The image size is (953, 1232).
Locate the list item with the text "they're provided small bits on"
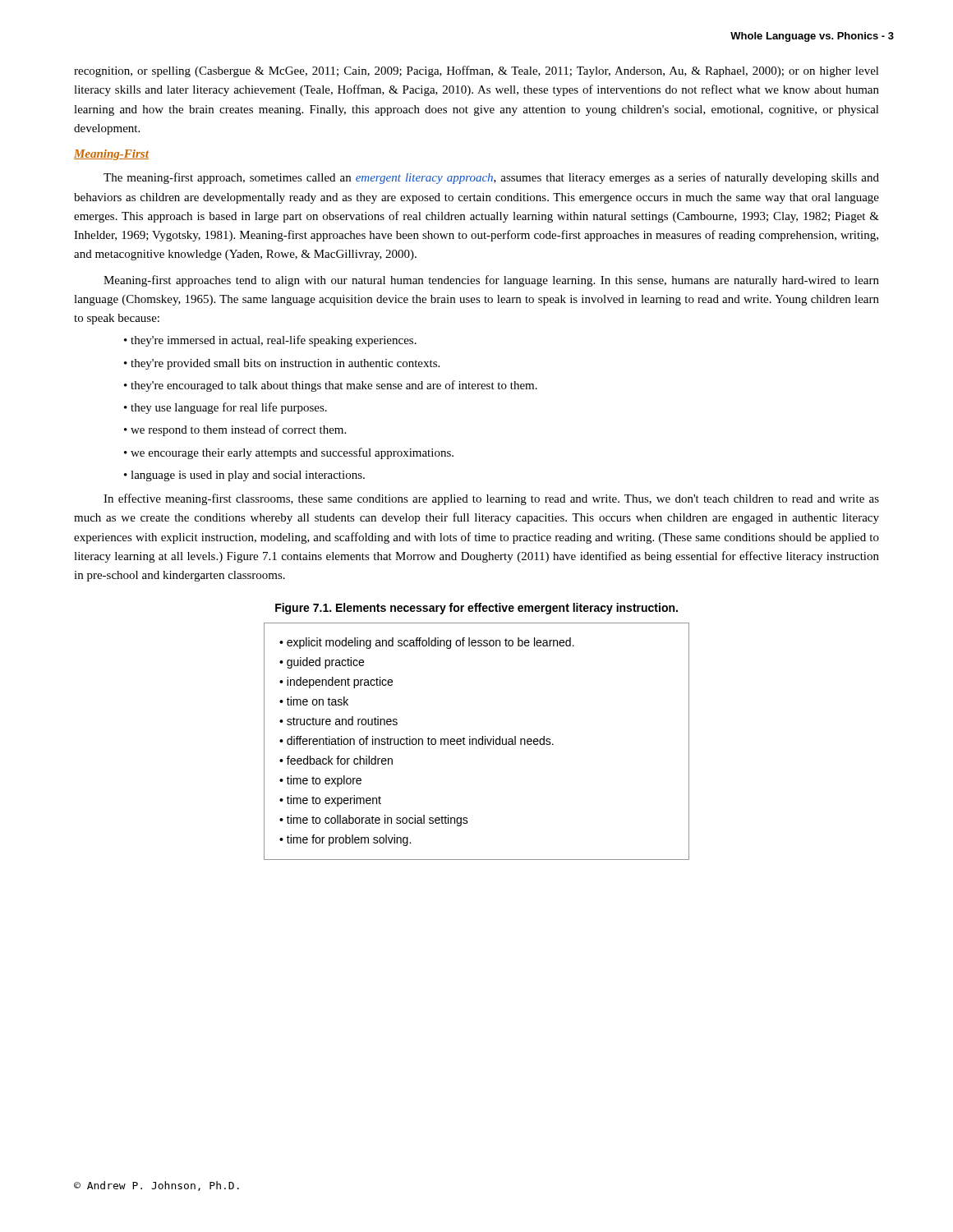click(282, 364)
